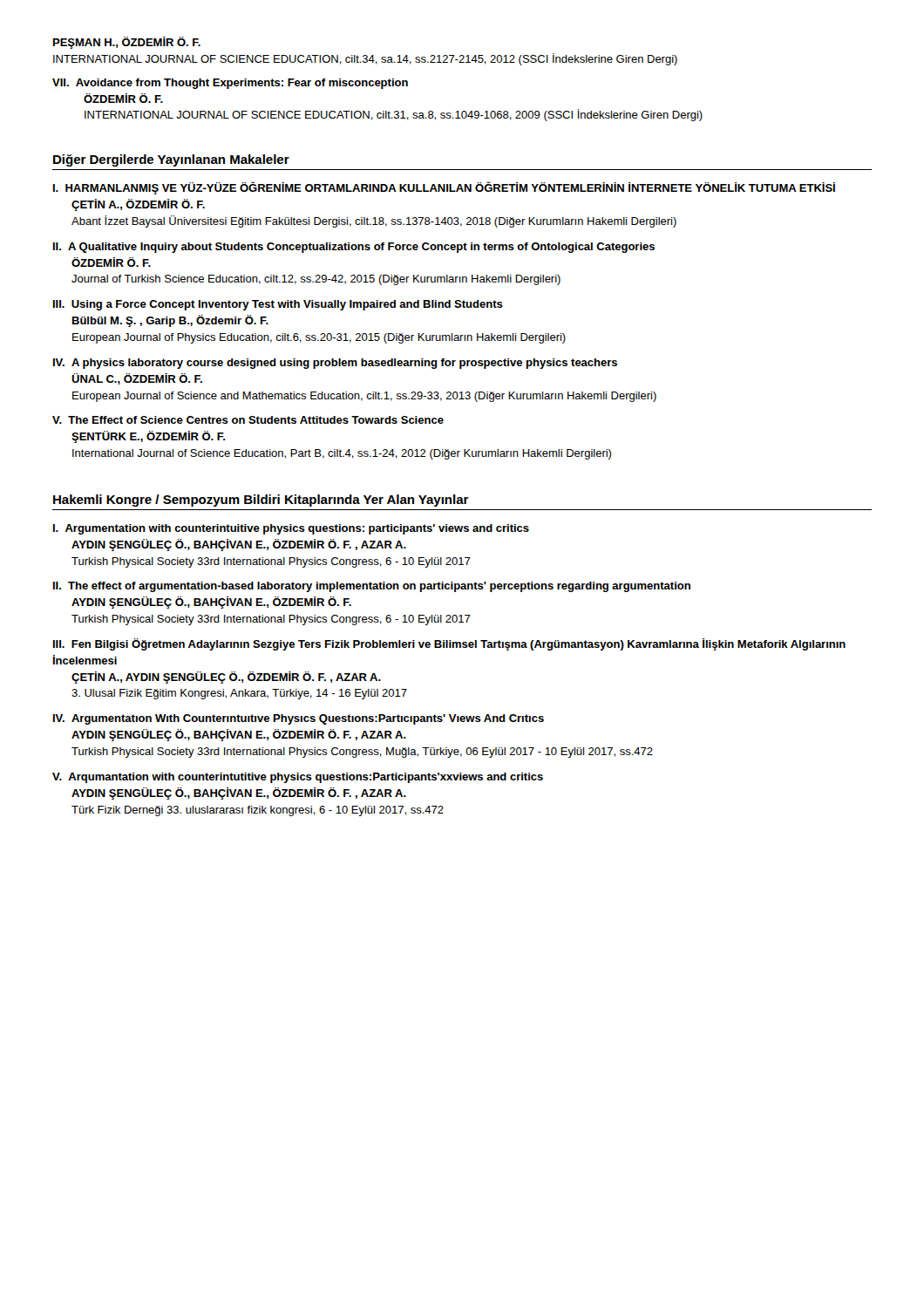Locate the list item that reads "III. Fen Bilgisi Öğretmen Adaylarının Sezgiye Ters Fizik"
This screenshot has width=924, height=1308.
449,644
